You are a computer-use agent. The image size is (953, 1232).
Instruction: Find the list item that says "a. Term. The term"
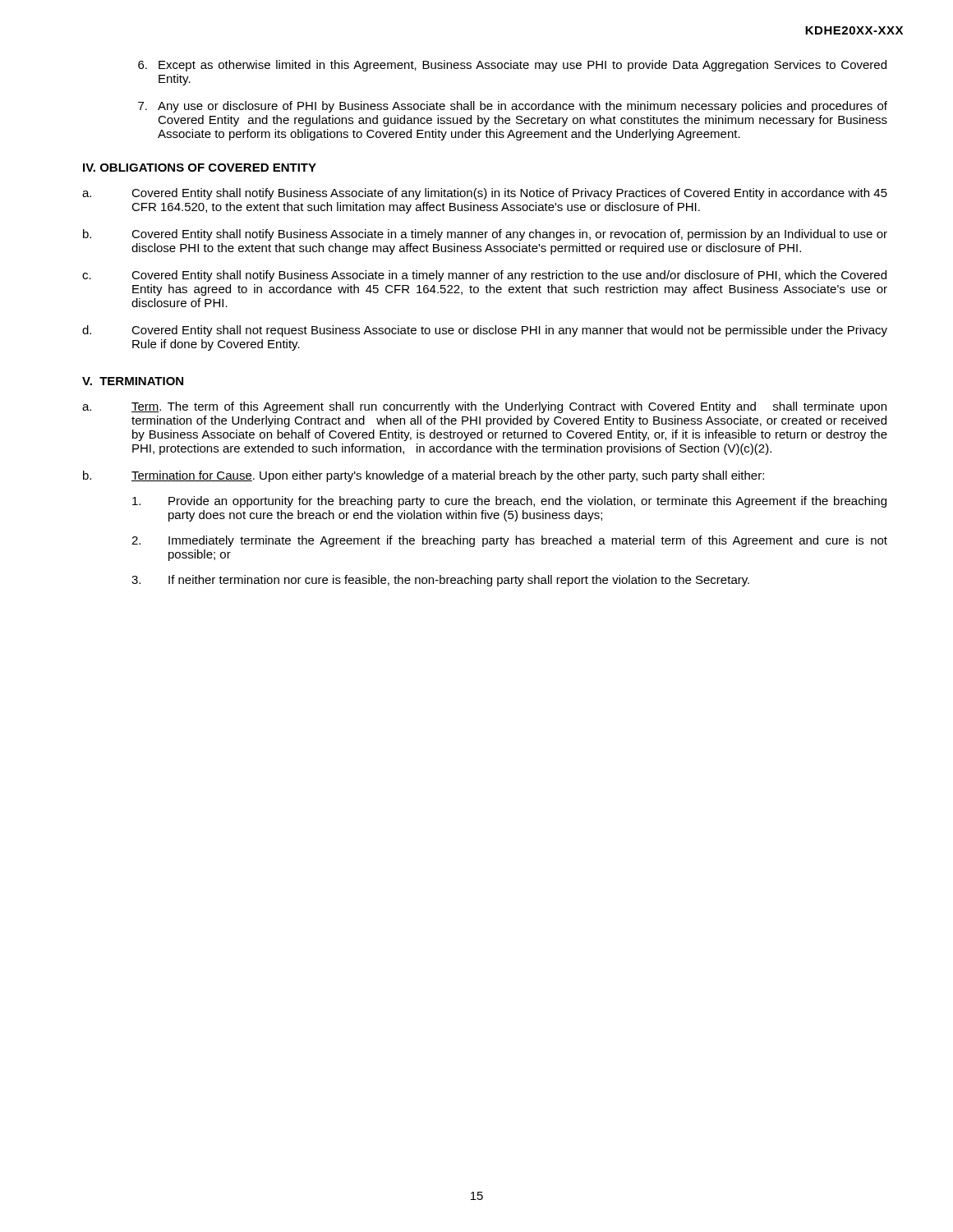pyautogui.click(x=485, y=427)
